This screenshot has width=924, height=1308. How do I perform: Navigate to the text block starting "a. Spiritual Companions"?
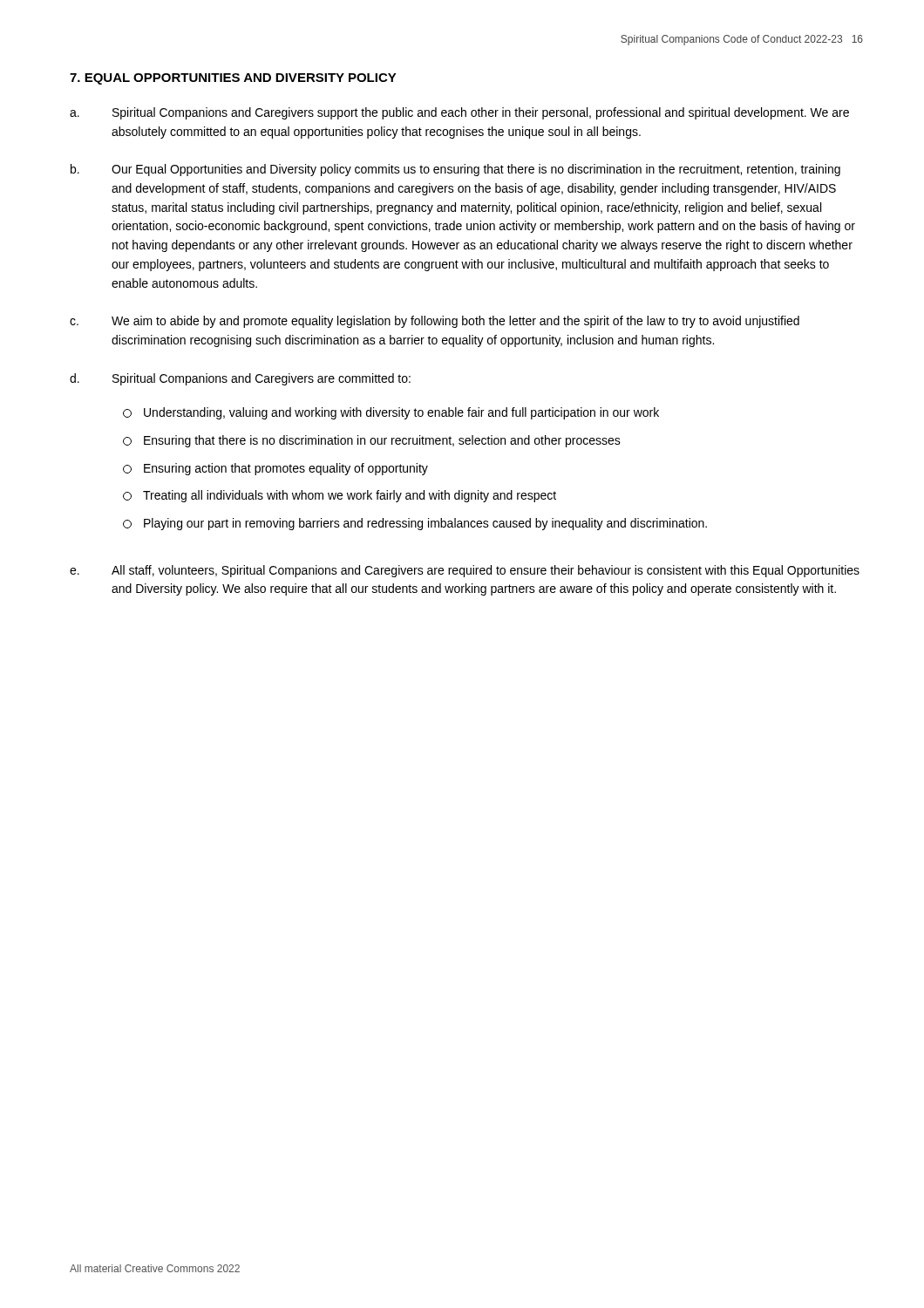pos(466,123)
